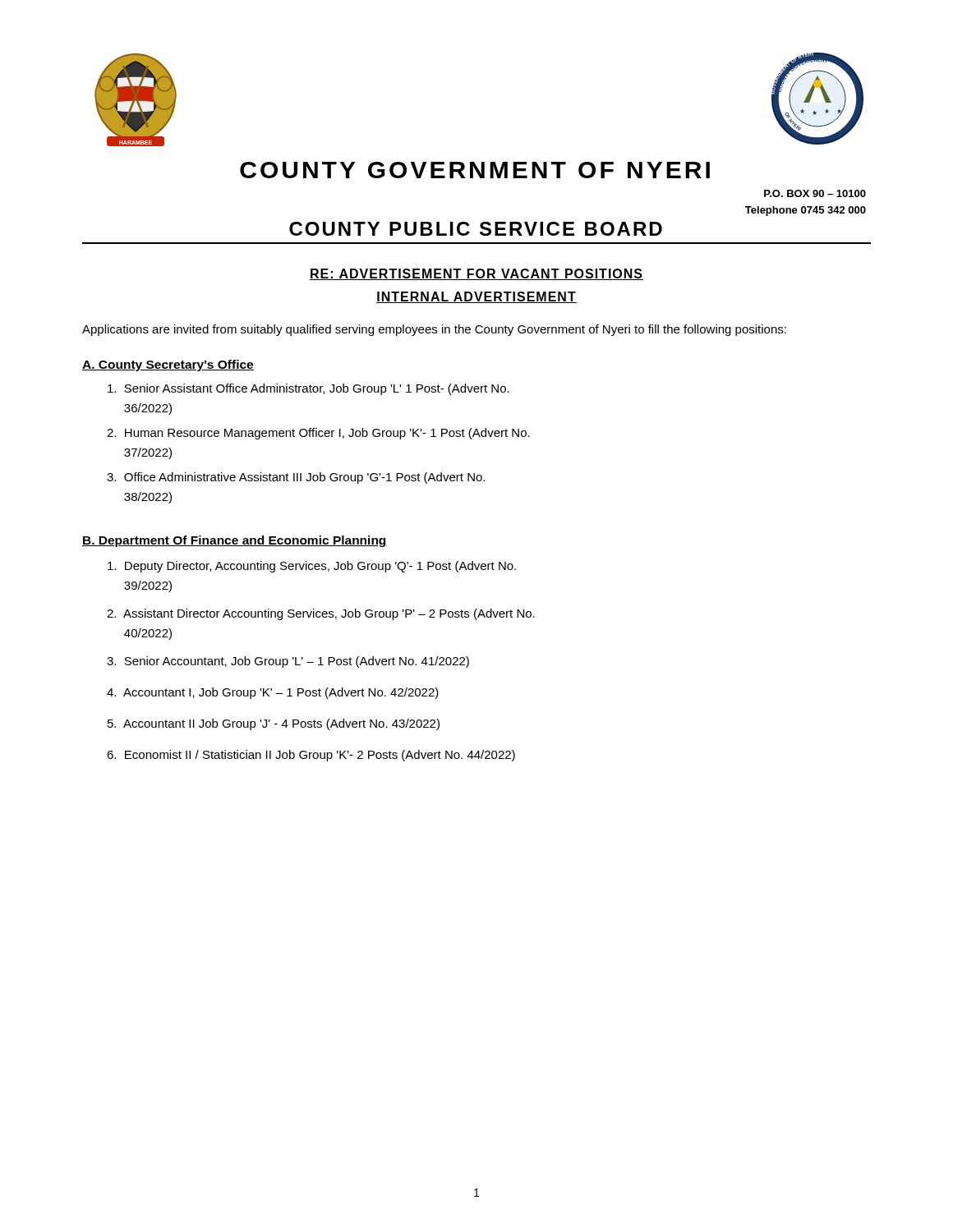Navigate to the block starting "B. Department Of"
This screenshot has height=1232, width=953.
click(x=234, y=540)
